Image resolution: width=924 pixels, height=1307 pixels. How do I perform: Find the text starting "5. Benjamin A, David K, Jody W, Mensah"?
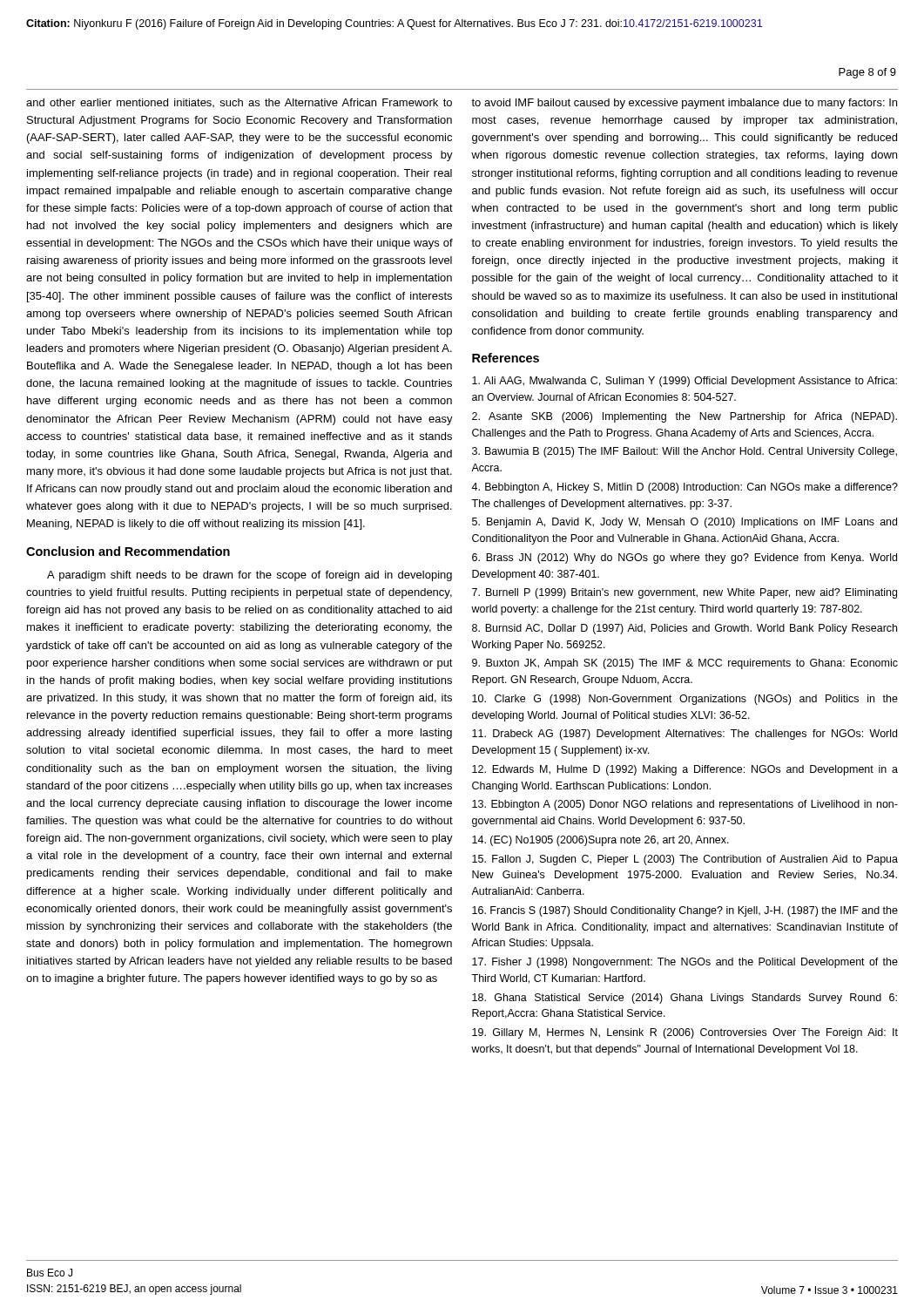click(685, 531)
